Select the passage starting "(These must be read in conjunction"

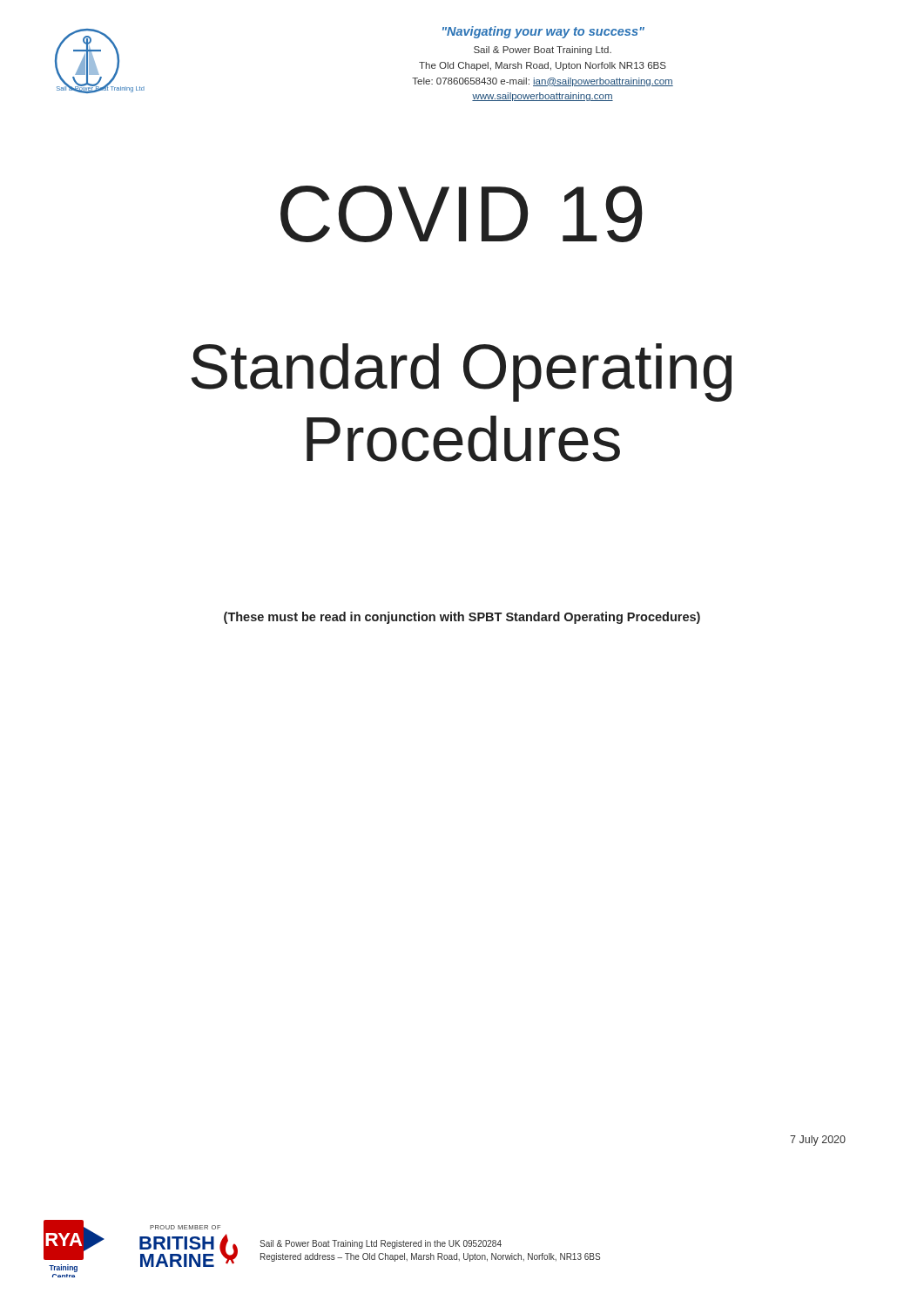pyautogui.click(x=462, y=617)
